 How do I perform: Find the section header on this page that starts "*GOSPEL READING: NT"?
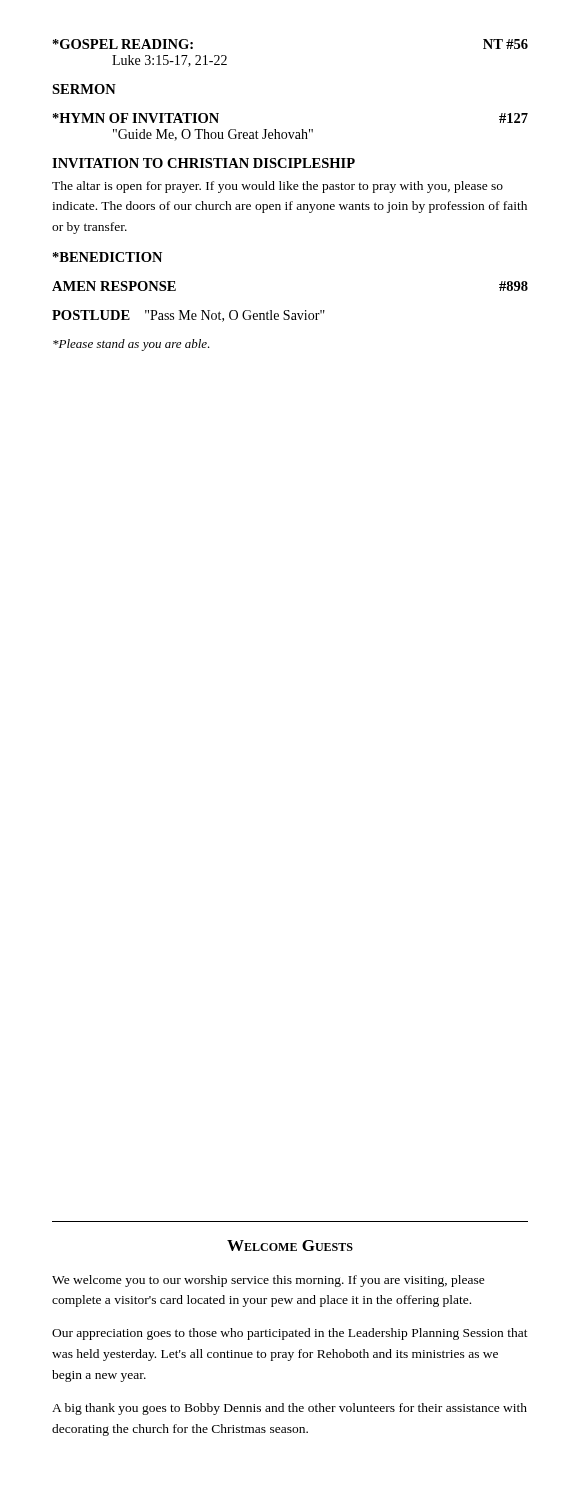pos(130,44)
